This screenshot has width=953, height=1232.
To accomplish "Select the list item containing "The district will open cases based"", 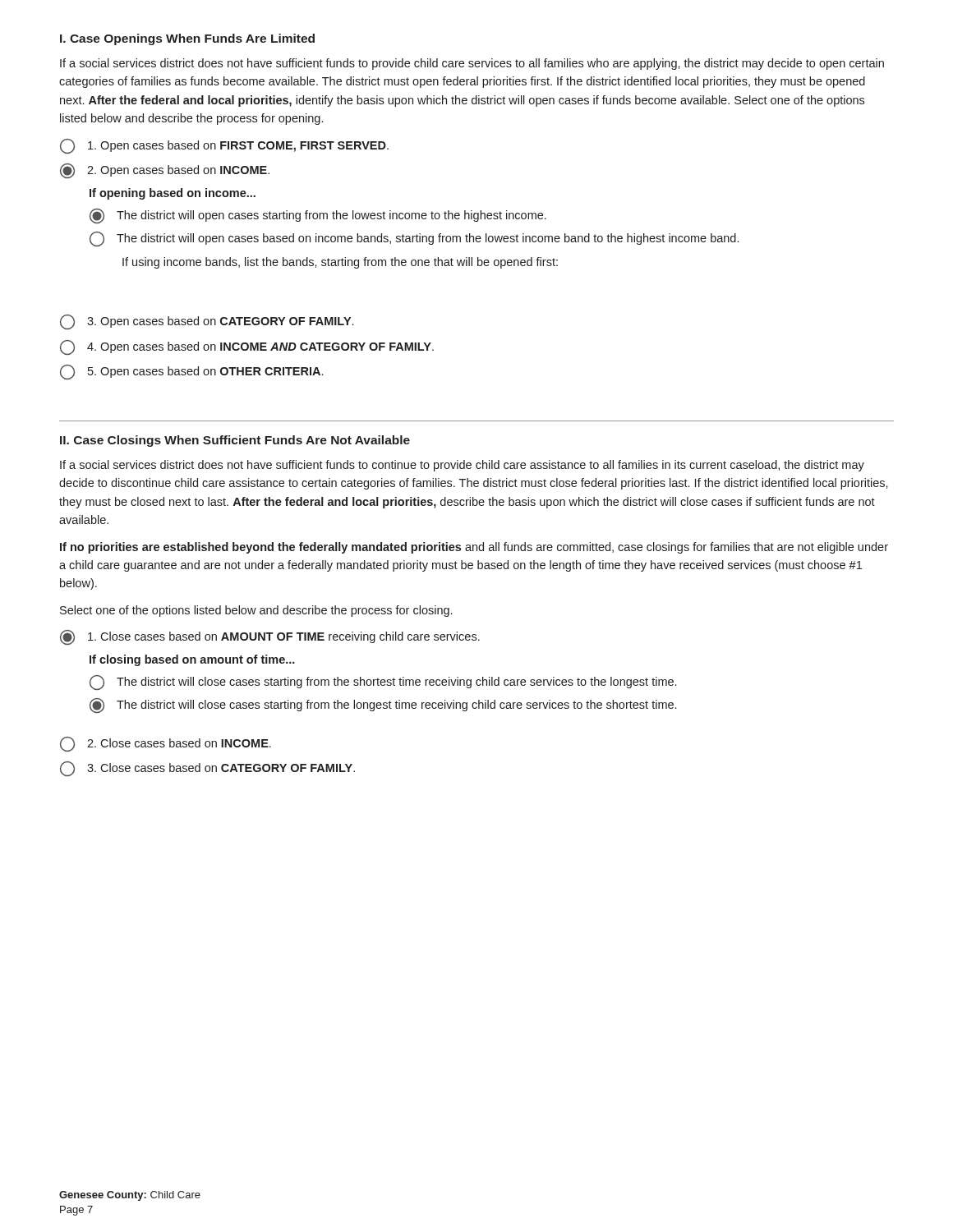I will coord(414,239).
